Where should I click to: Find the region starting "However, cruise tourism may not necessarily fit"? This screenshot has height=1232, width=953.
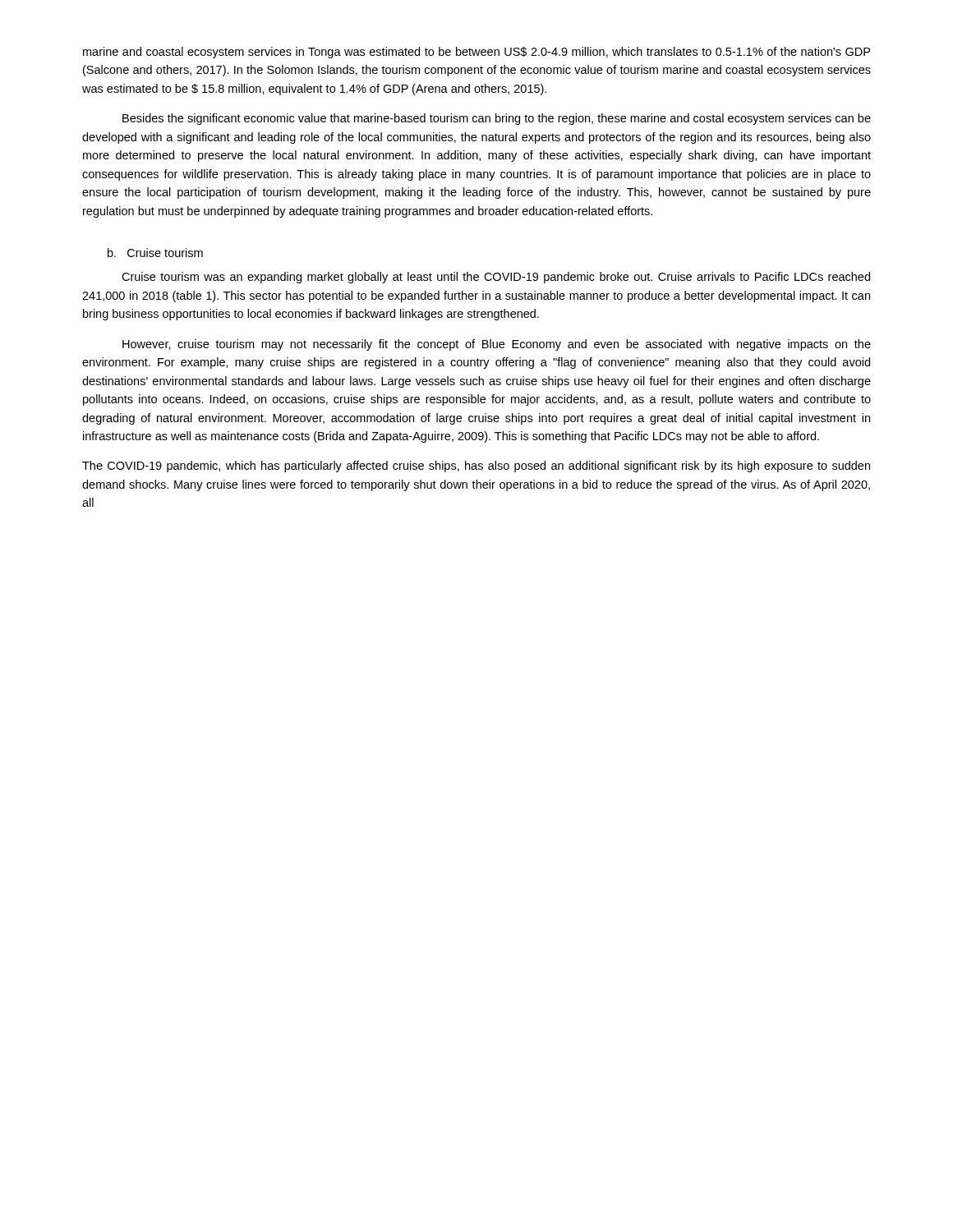coord(476,390)
